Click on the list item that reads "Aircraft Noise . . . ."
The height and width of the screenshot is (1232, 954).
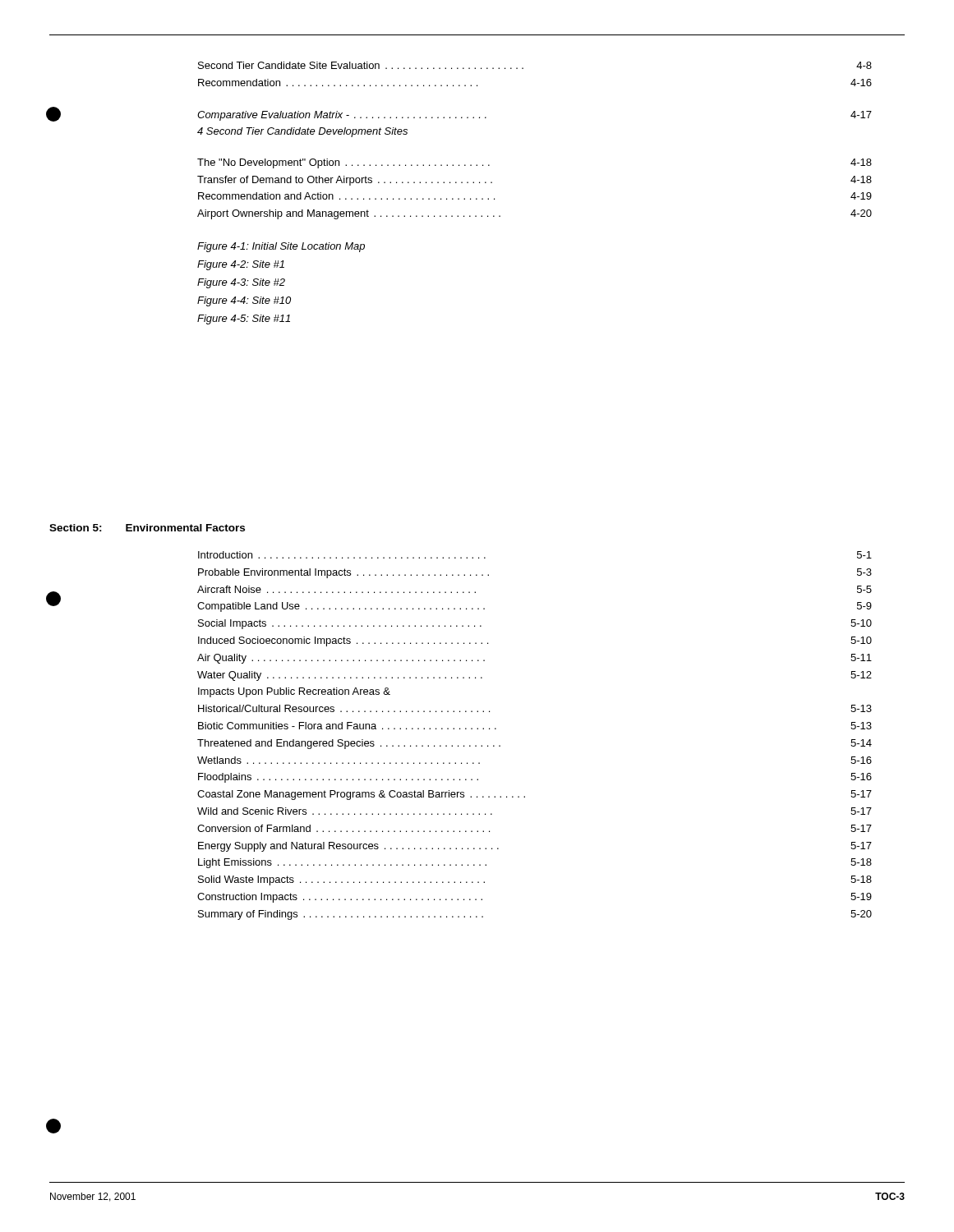click(x=223, y=589)
